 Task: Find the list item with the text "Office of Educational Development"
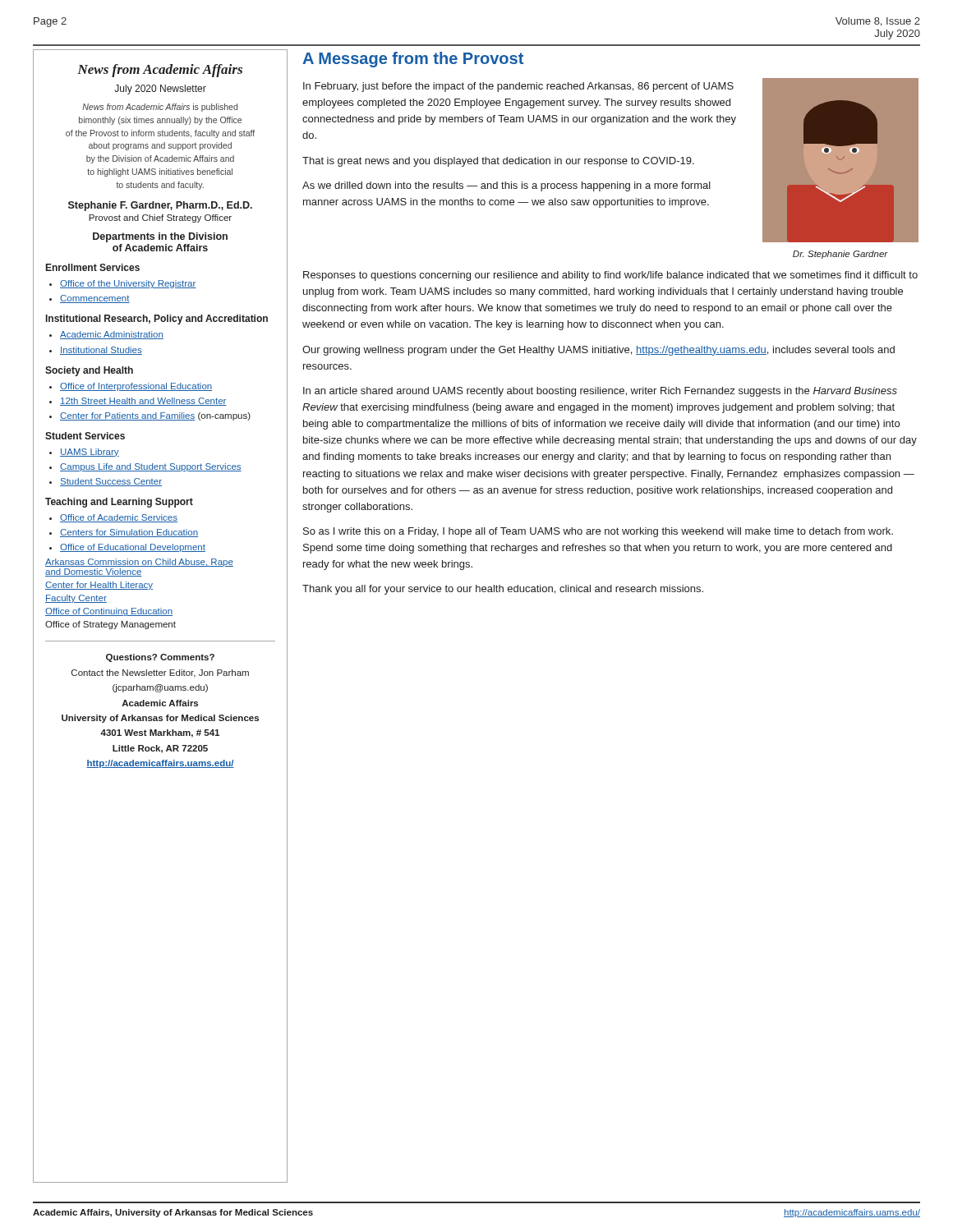[x=133, y=547]
